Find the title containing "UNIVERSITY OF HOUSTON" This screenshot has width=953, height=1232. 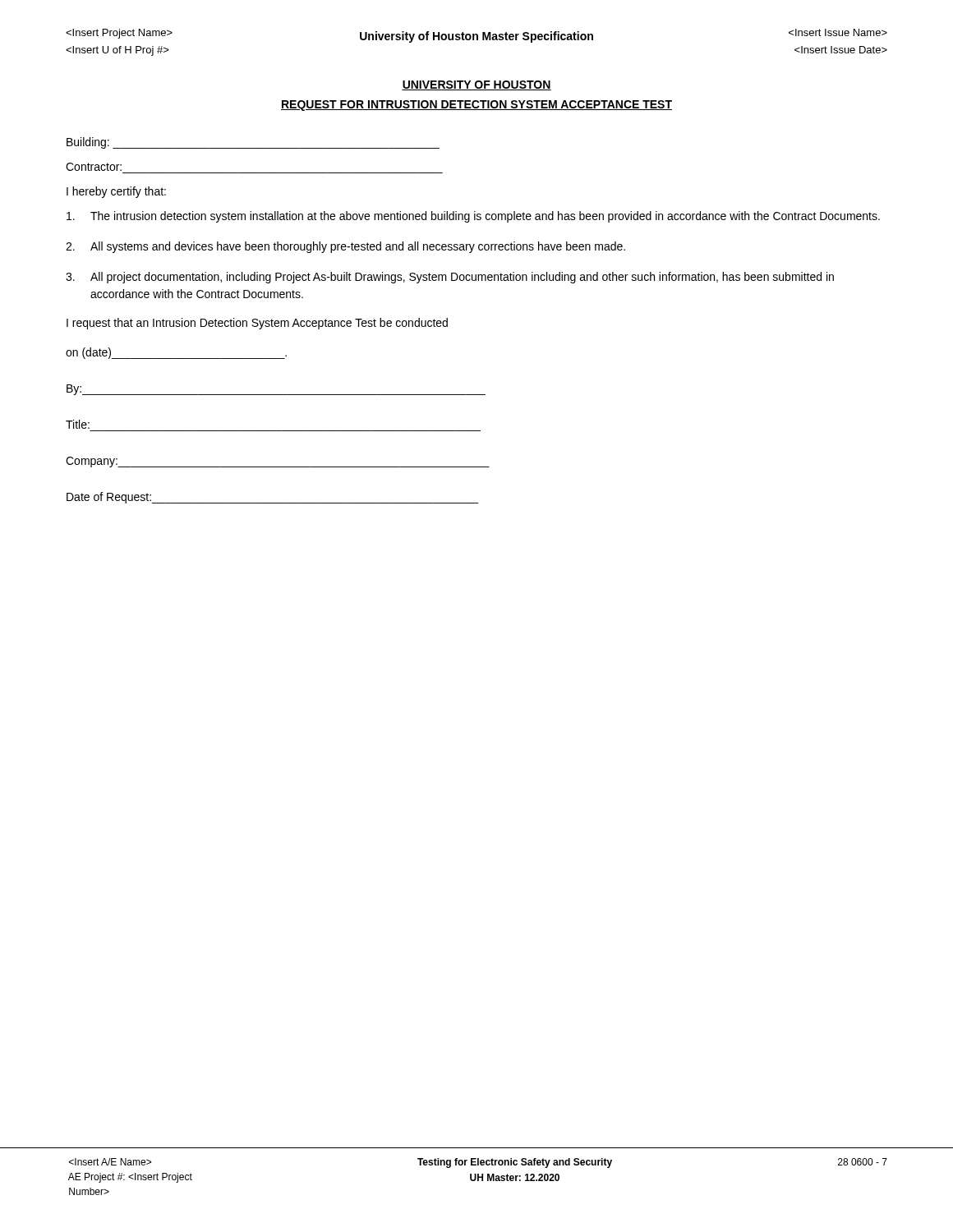point(476,85)
